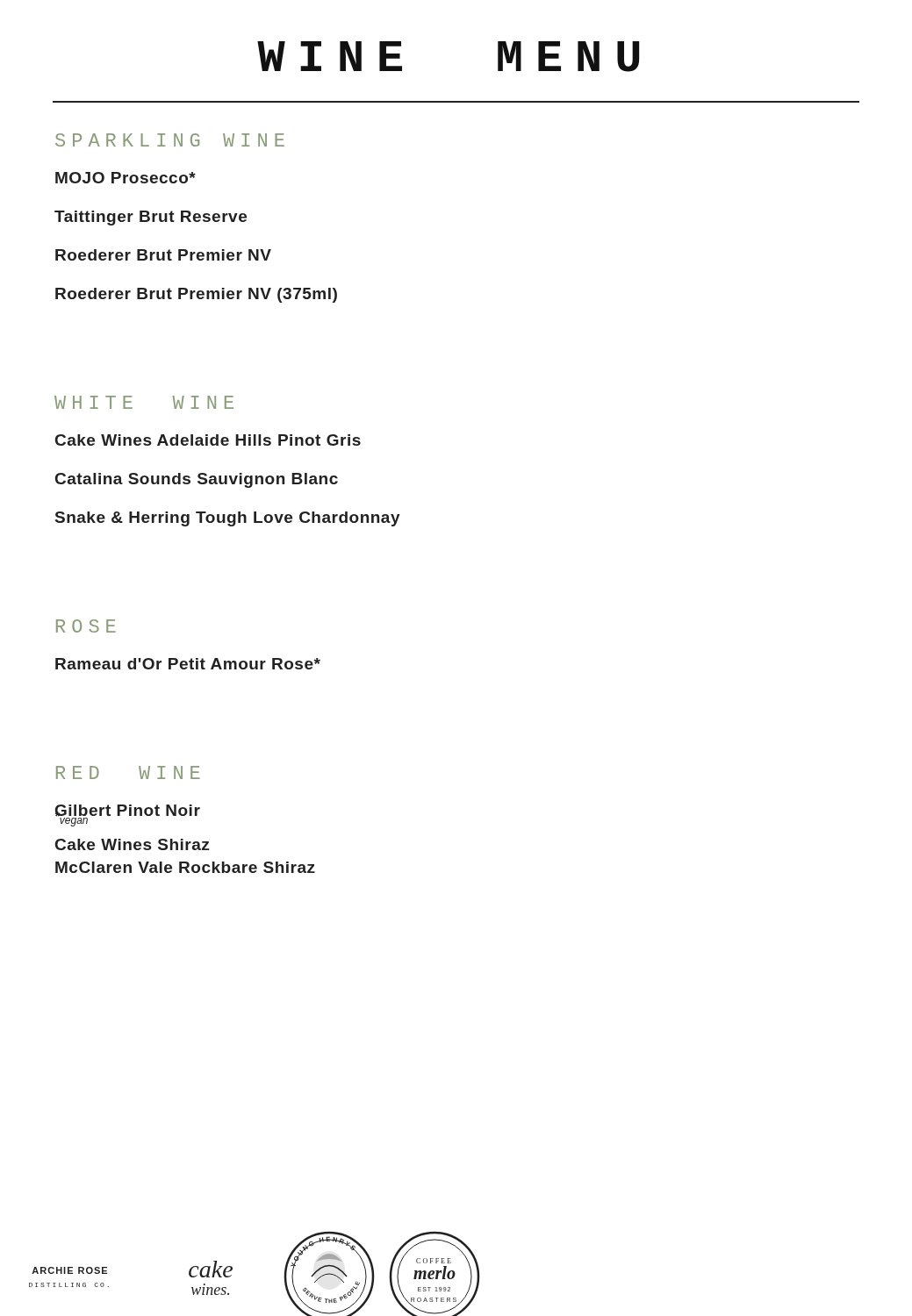Viewport: 912px width, 1316px height.
Task: Find a logo
Action: 456,1272
